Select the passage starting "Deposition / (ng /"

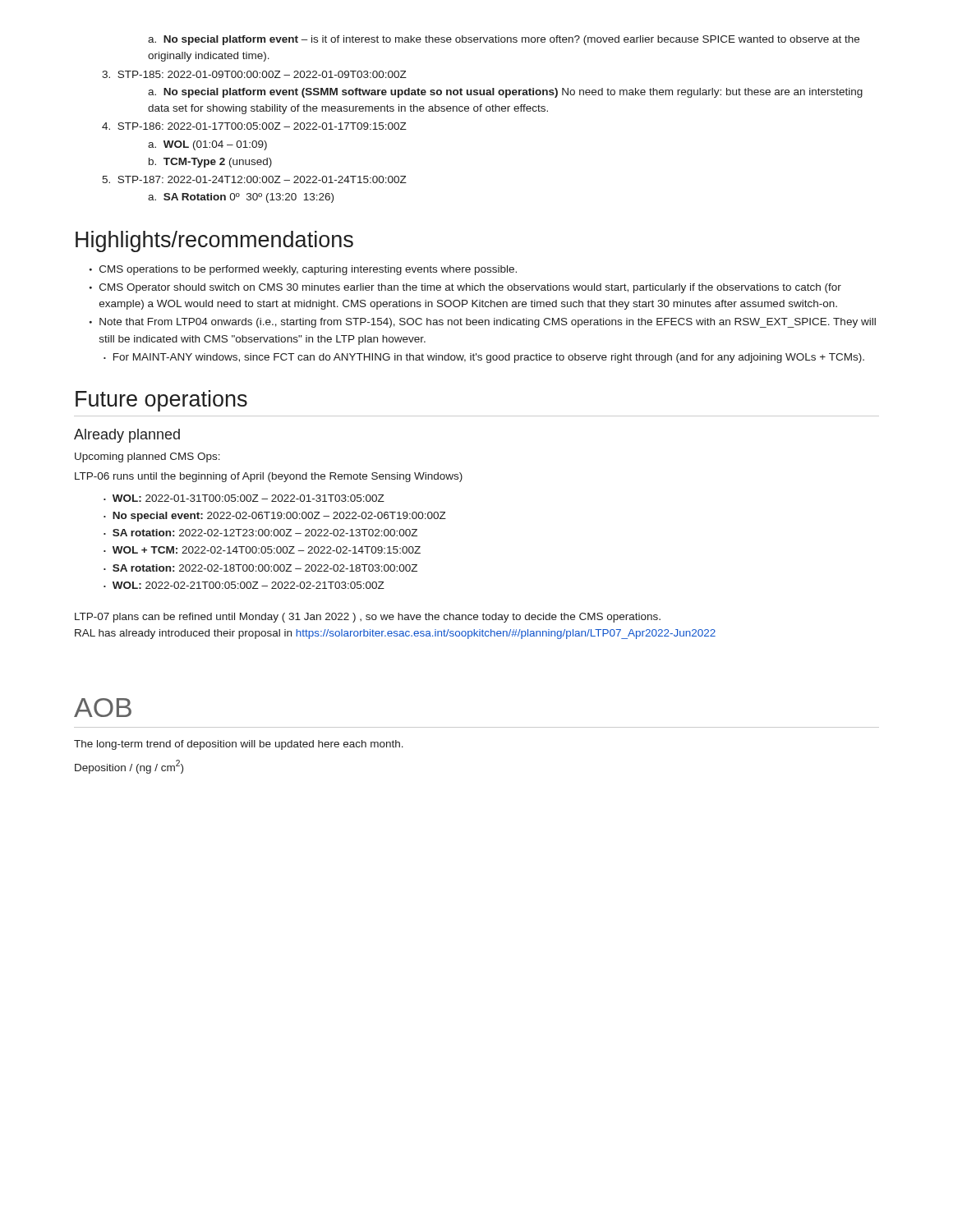click(x=129, y=766)
